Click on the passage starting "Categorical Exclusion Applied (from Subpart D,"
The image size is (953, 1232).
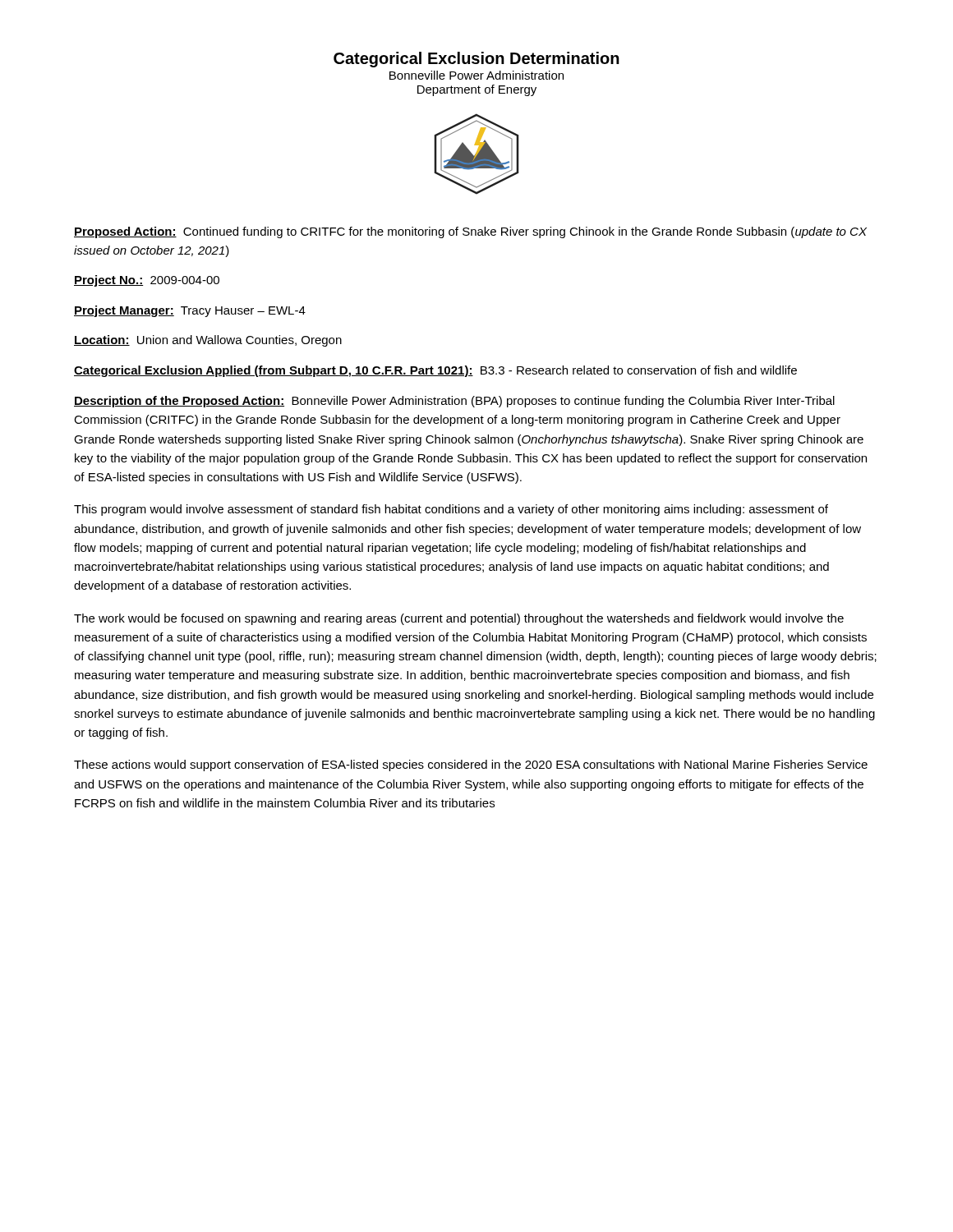point(436,370)
